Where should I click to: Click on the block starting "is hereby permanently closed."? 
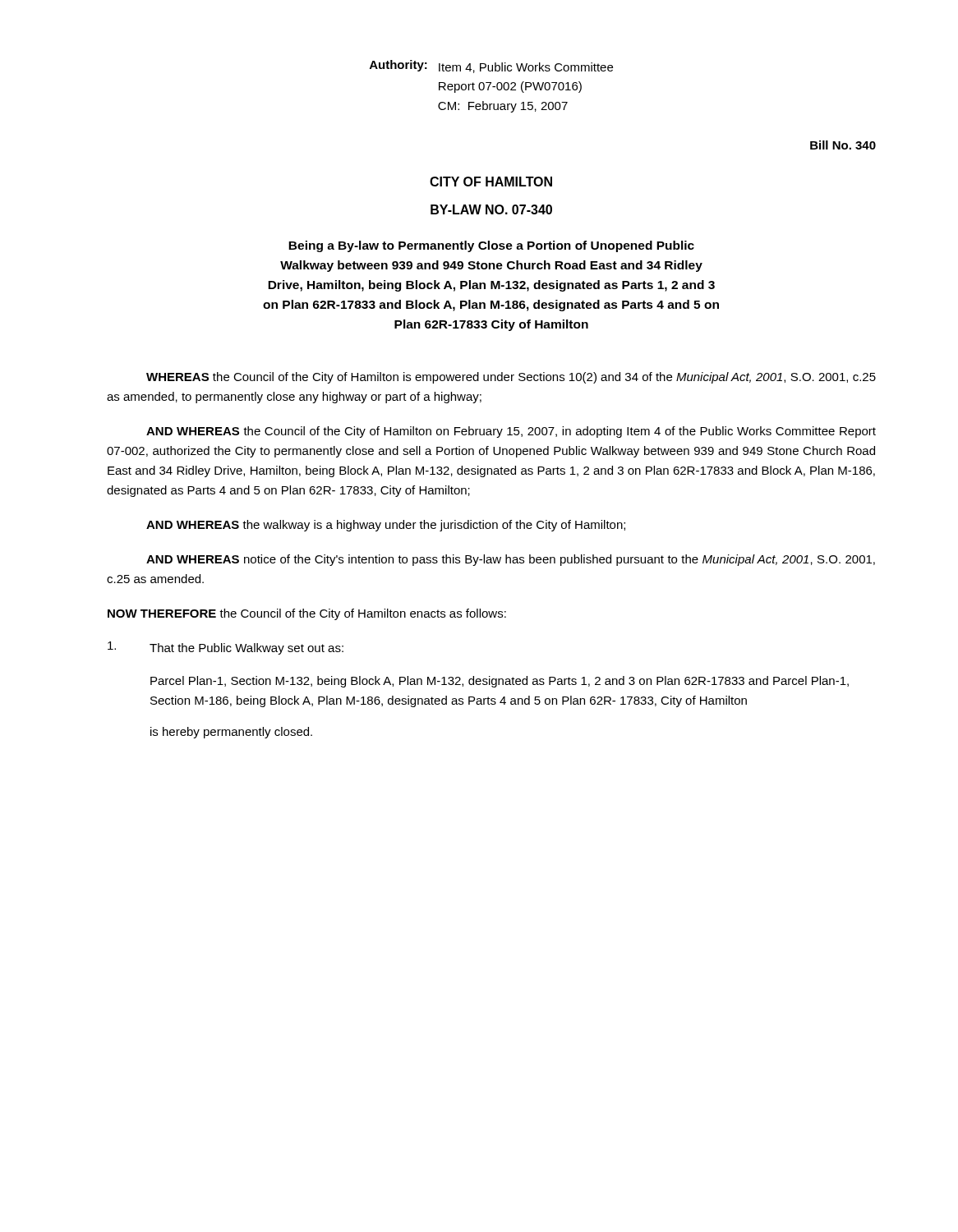pos(231,731)
